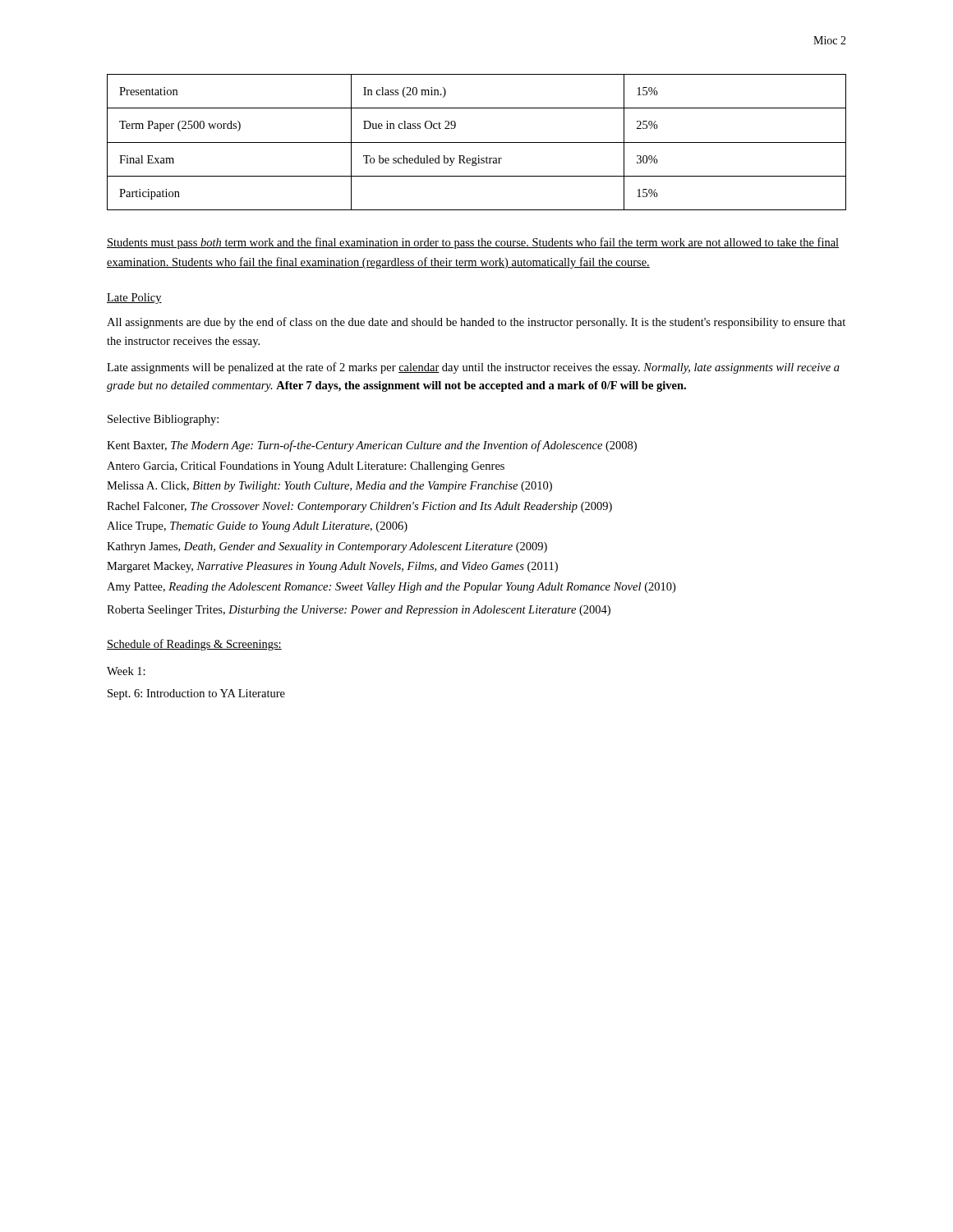Locate the text "Week 1:"
The image size is (953, 1232).
pyautogui.click(x=126, y=671)
